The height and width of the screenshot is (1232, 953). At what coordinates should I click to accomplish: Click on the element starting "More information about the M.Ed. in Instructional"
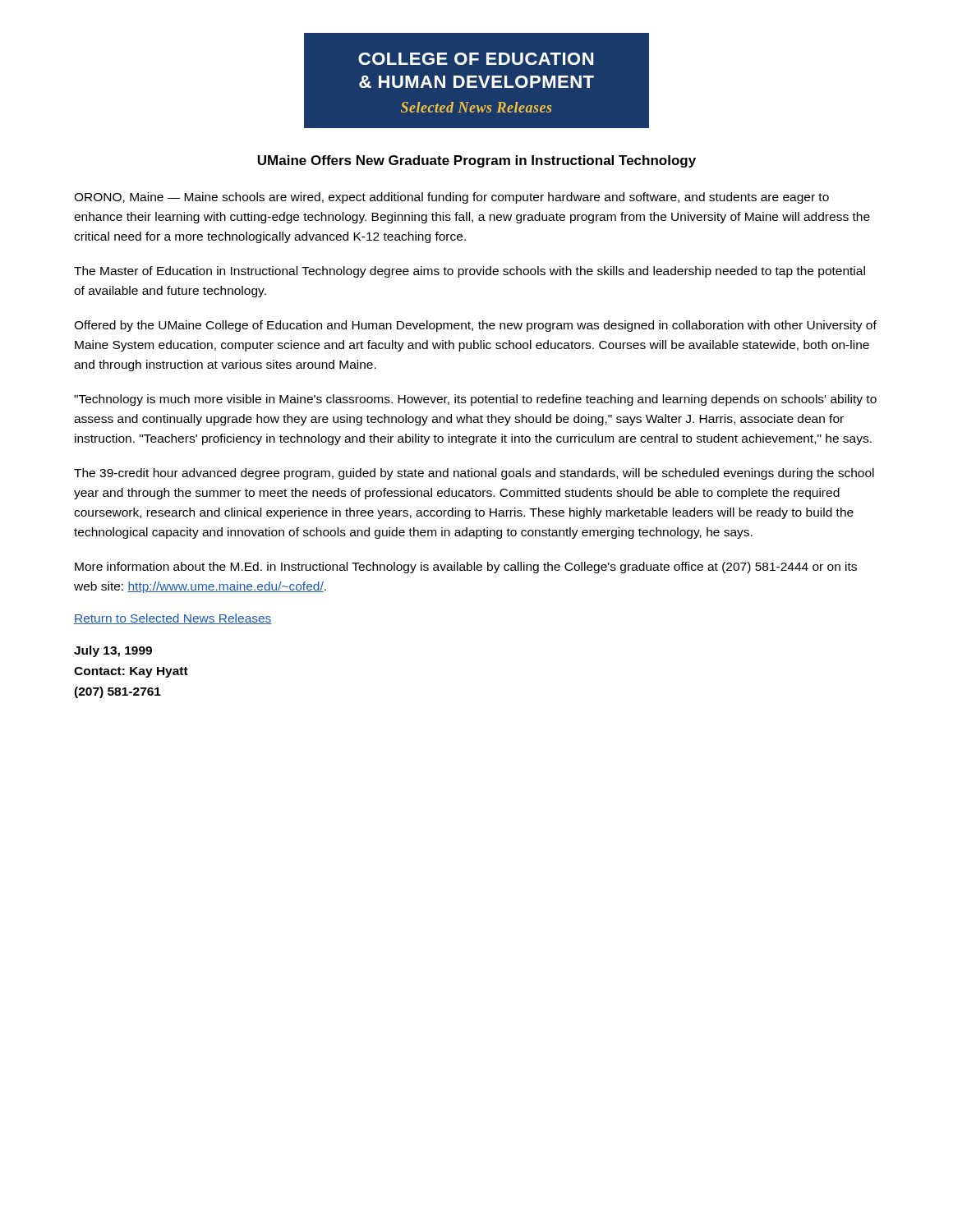(466, 576)
